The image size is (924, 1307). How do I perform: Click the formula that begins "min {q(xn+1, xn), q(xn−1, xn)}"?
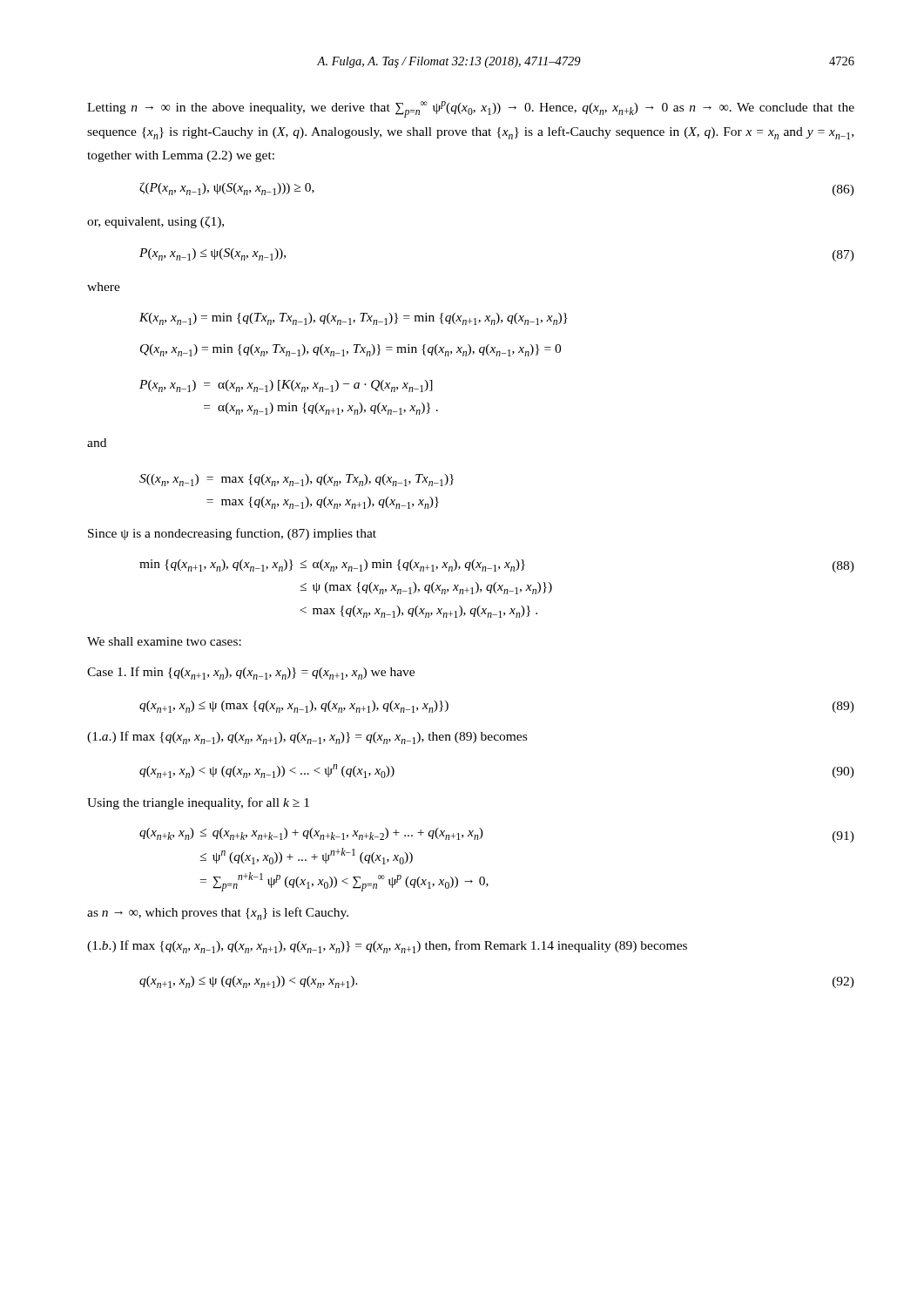(x=471, y=588)
